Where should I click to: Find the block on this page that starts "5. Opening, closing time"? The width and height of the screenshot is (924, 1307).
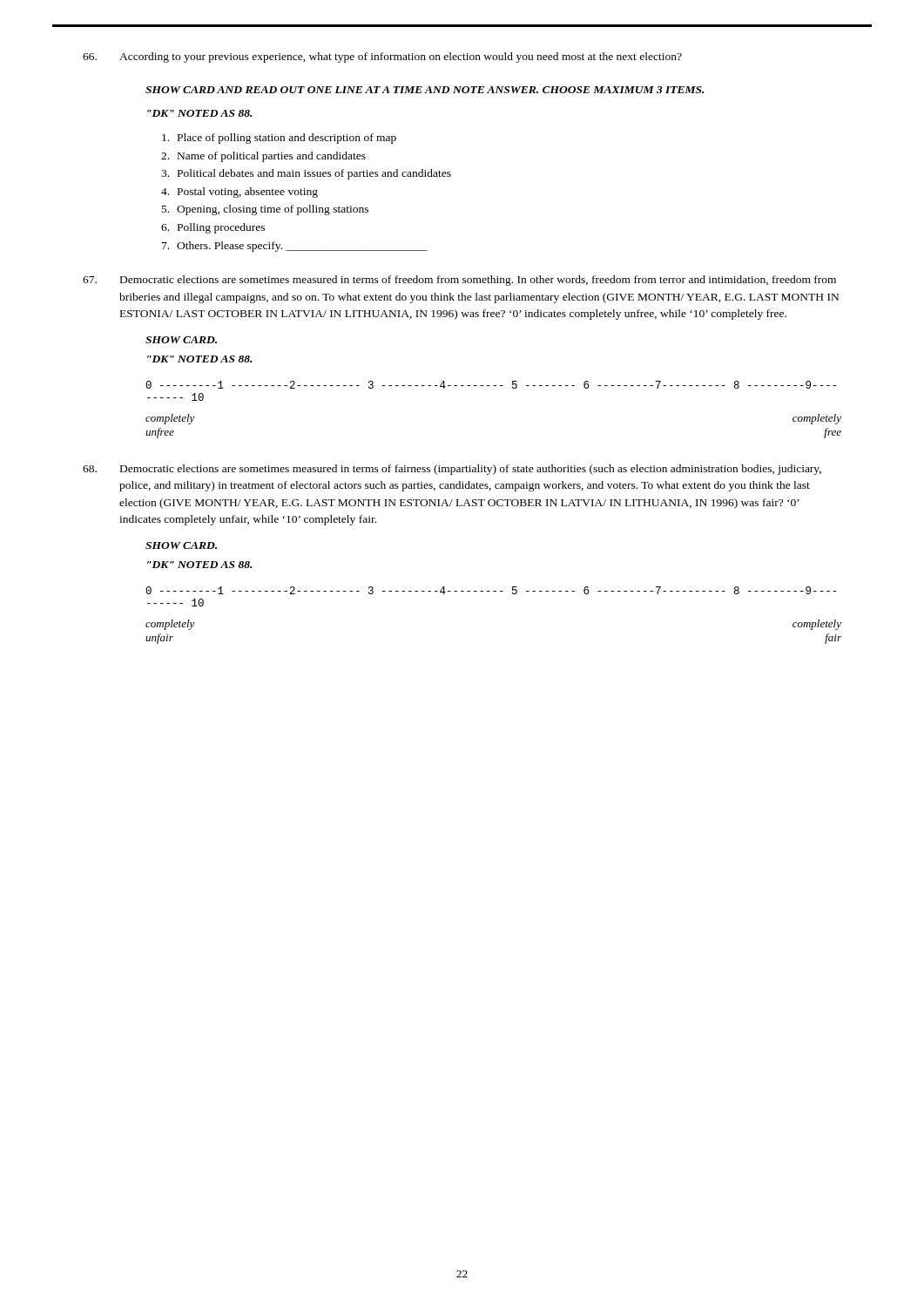pyautogui.click(x=261, y=209)
